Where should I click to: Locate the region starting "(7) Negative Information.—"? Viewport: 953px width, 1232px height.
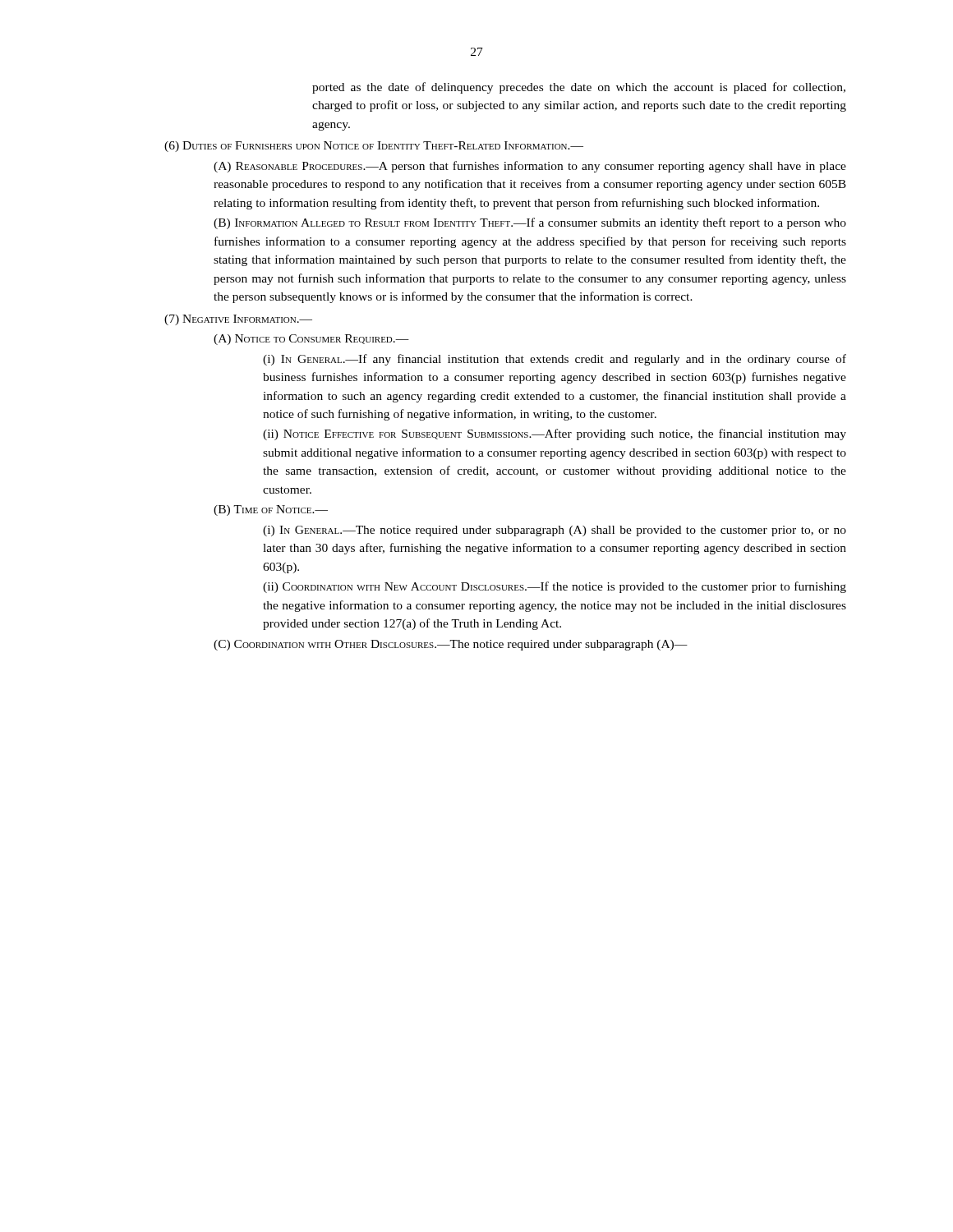click(238, 320)
